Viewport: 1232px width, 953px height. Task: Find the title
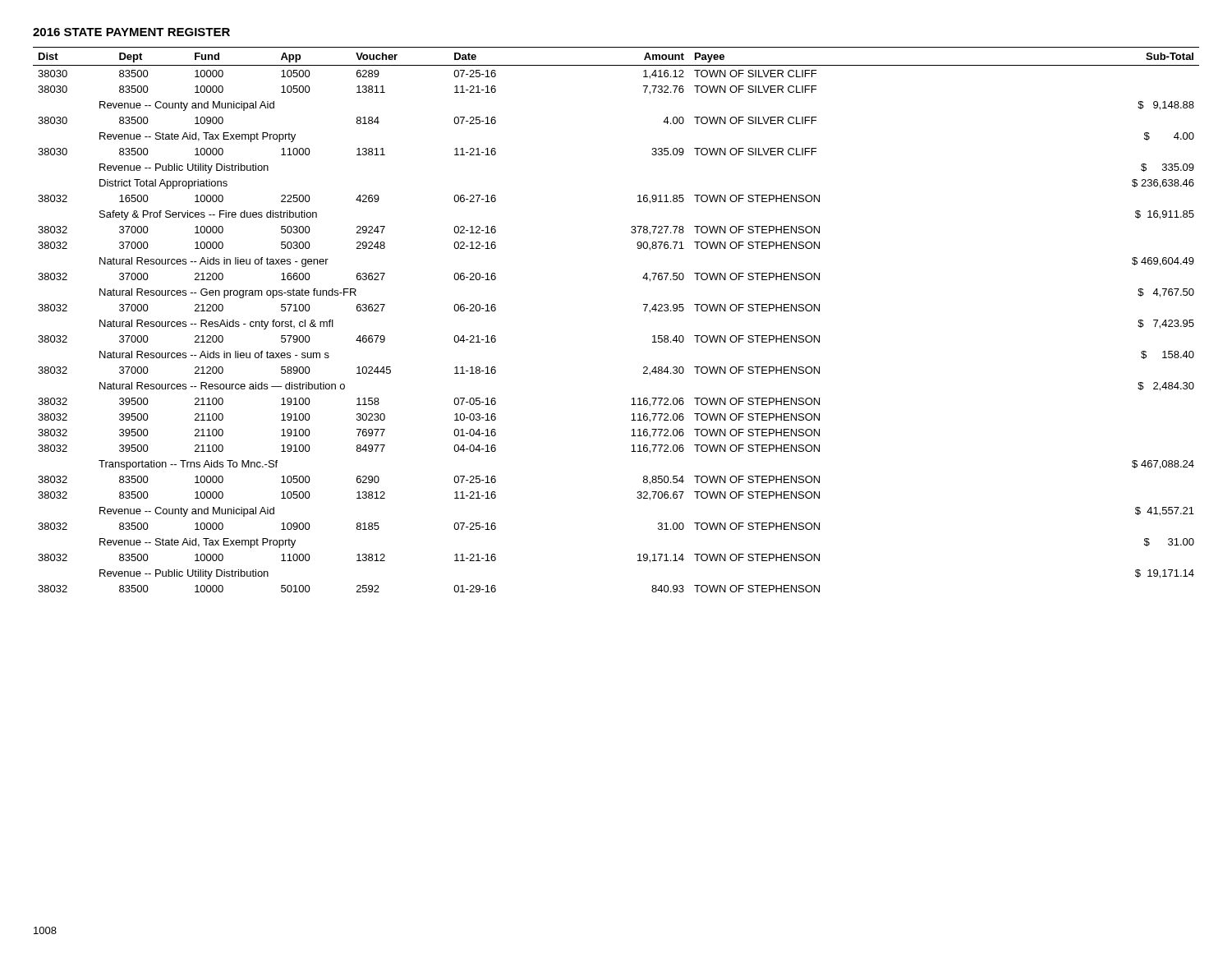[x=132, y=32]
